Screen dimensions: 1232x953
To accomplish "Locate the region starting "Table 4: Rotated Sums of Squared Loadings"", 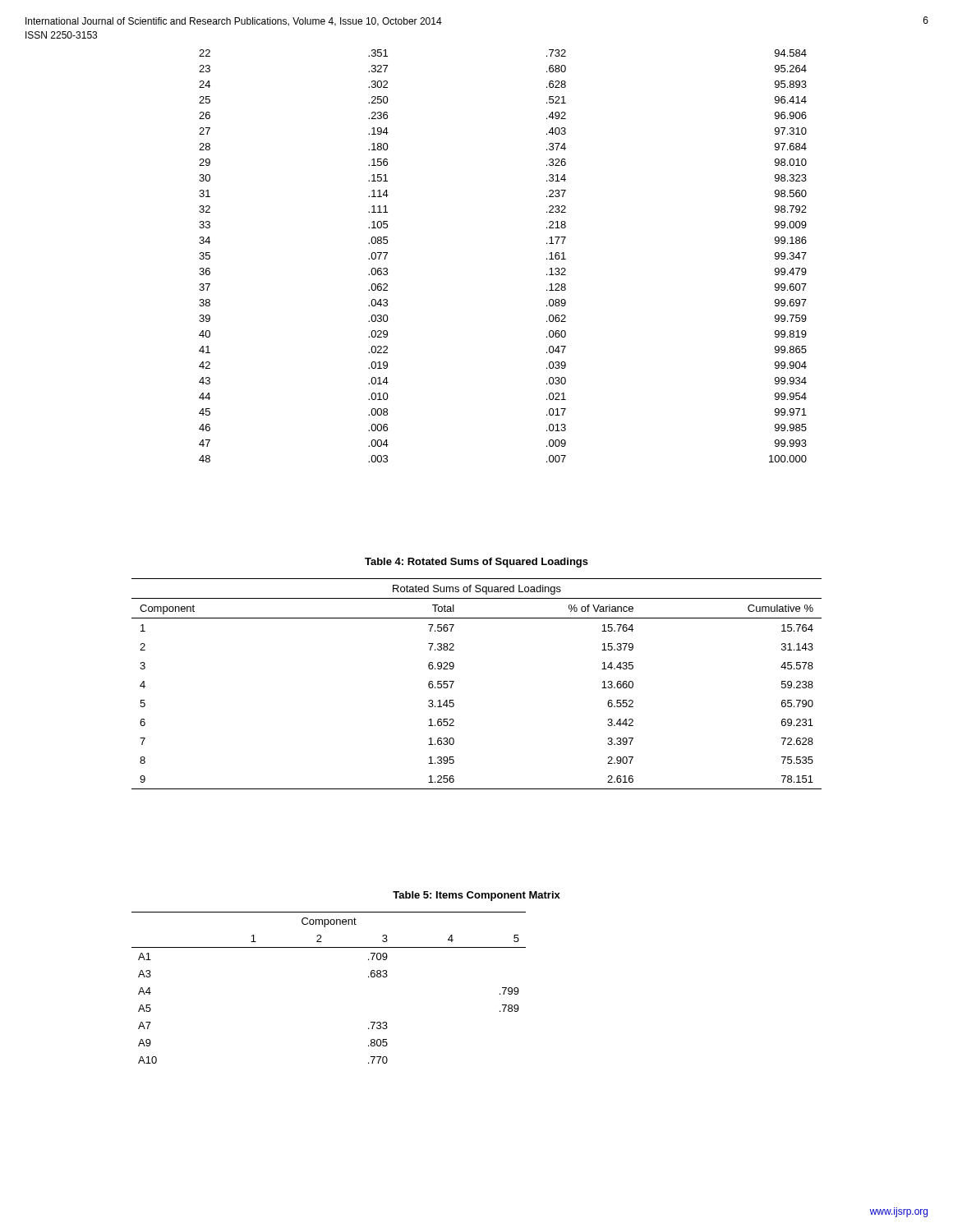I will [476, 561].
